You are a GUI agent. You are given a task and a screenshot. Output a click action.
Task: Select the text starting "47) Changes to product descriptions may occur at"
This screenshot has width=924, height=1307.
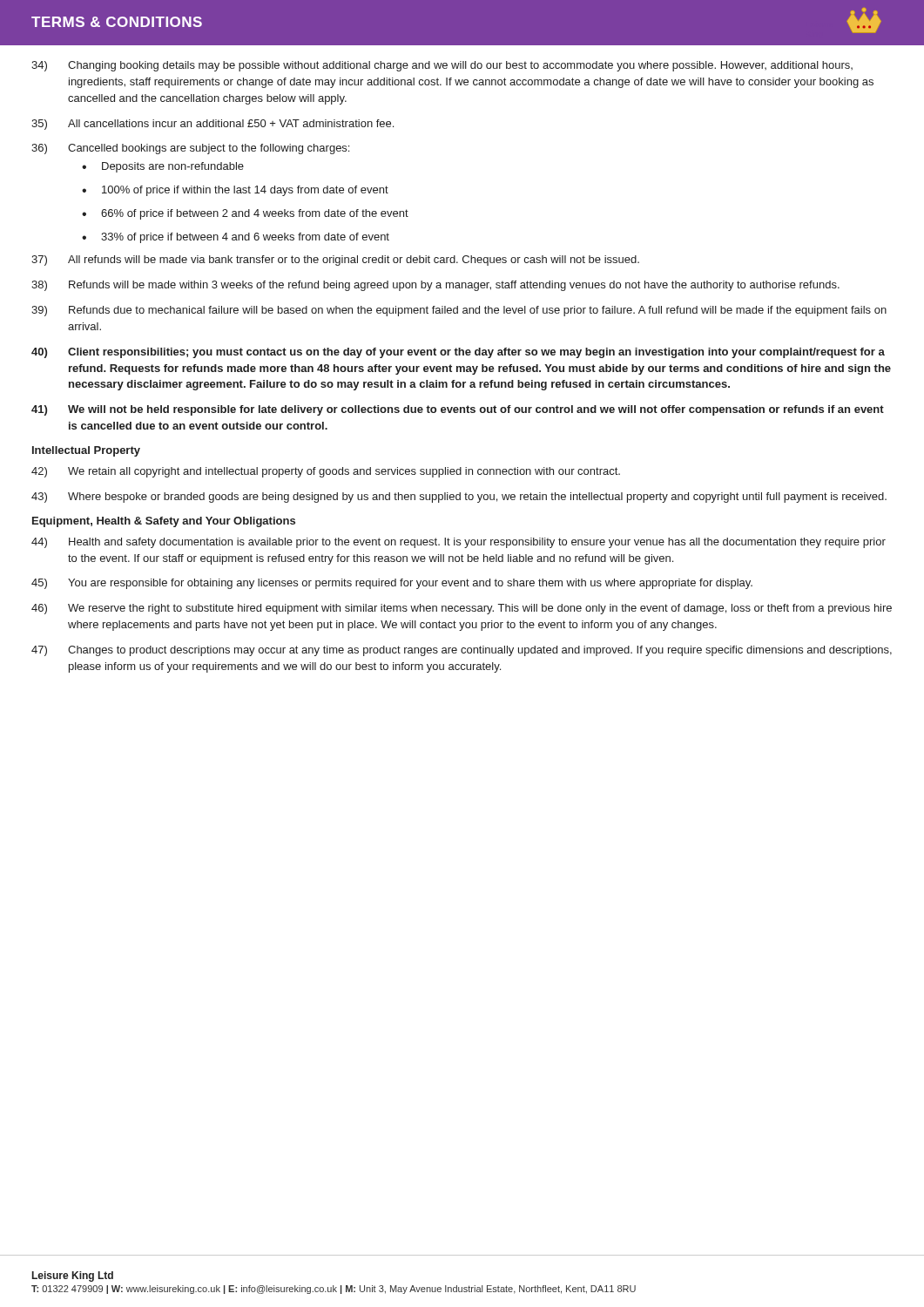[462, 659]
